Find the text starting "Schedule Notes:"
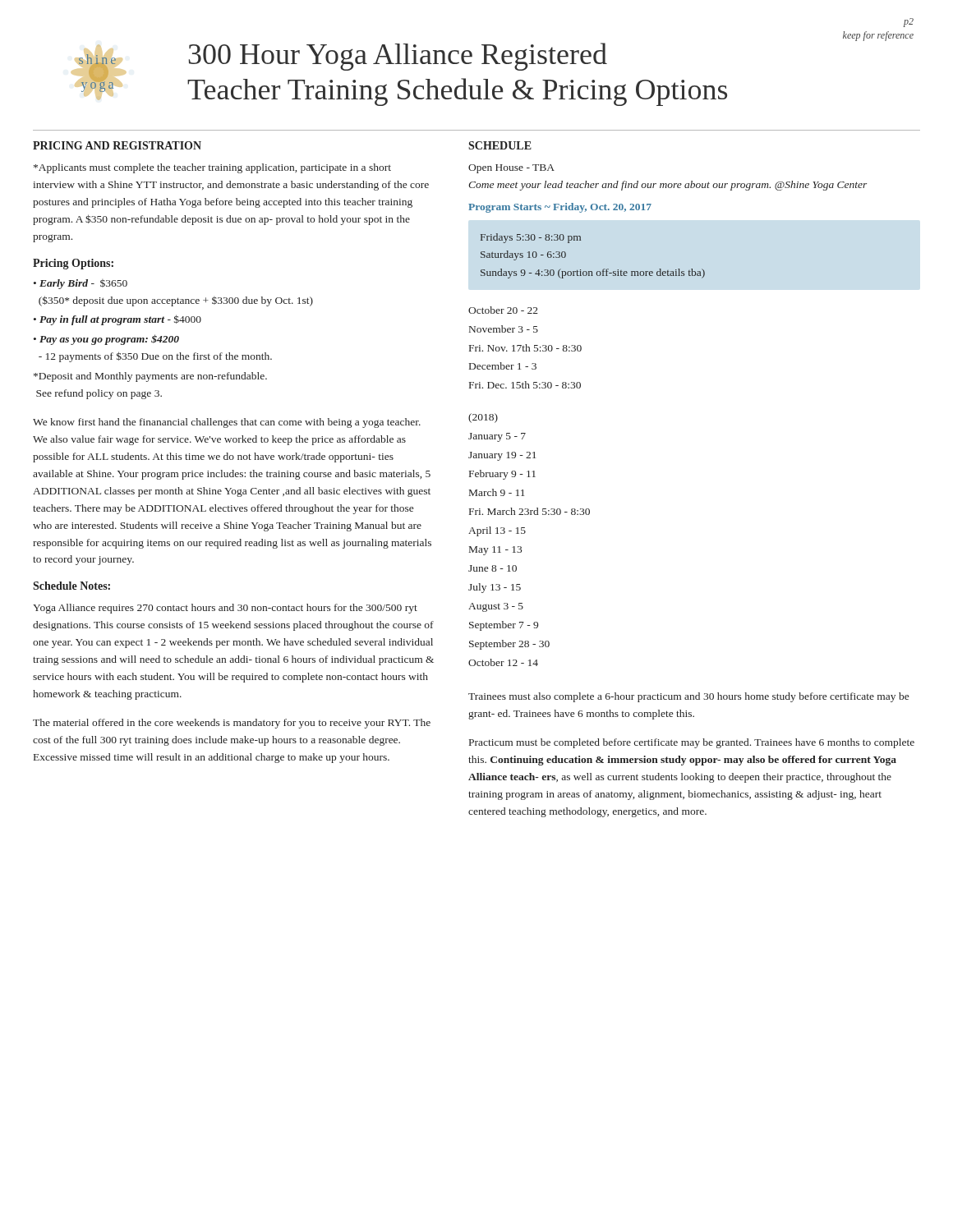 click(x=72, y=586)
